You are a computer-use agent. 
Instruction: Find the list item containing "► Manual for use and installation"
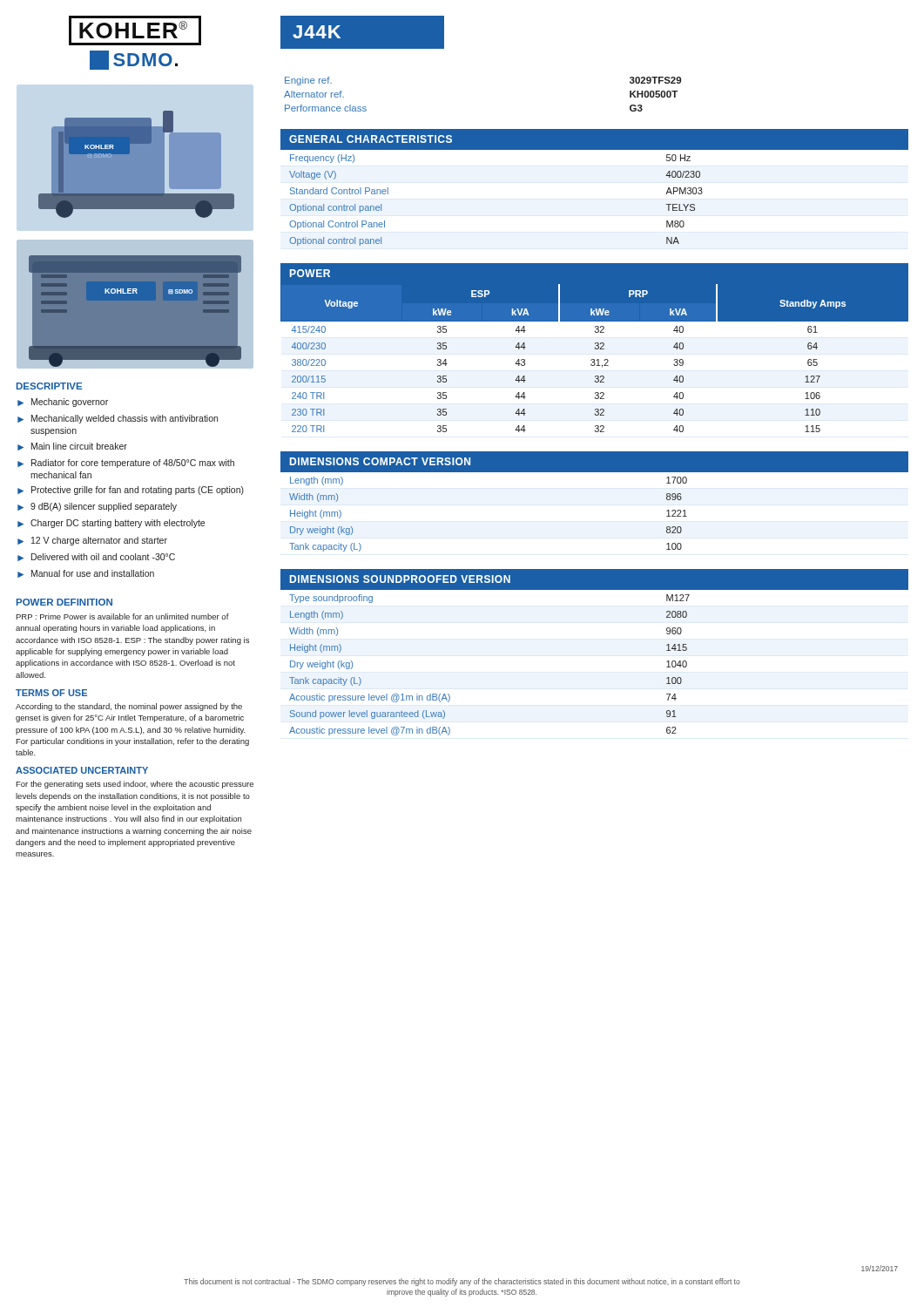click(x=85, y=574)
